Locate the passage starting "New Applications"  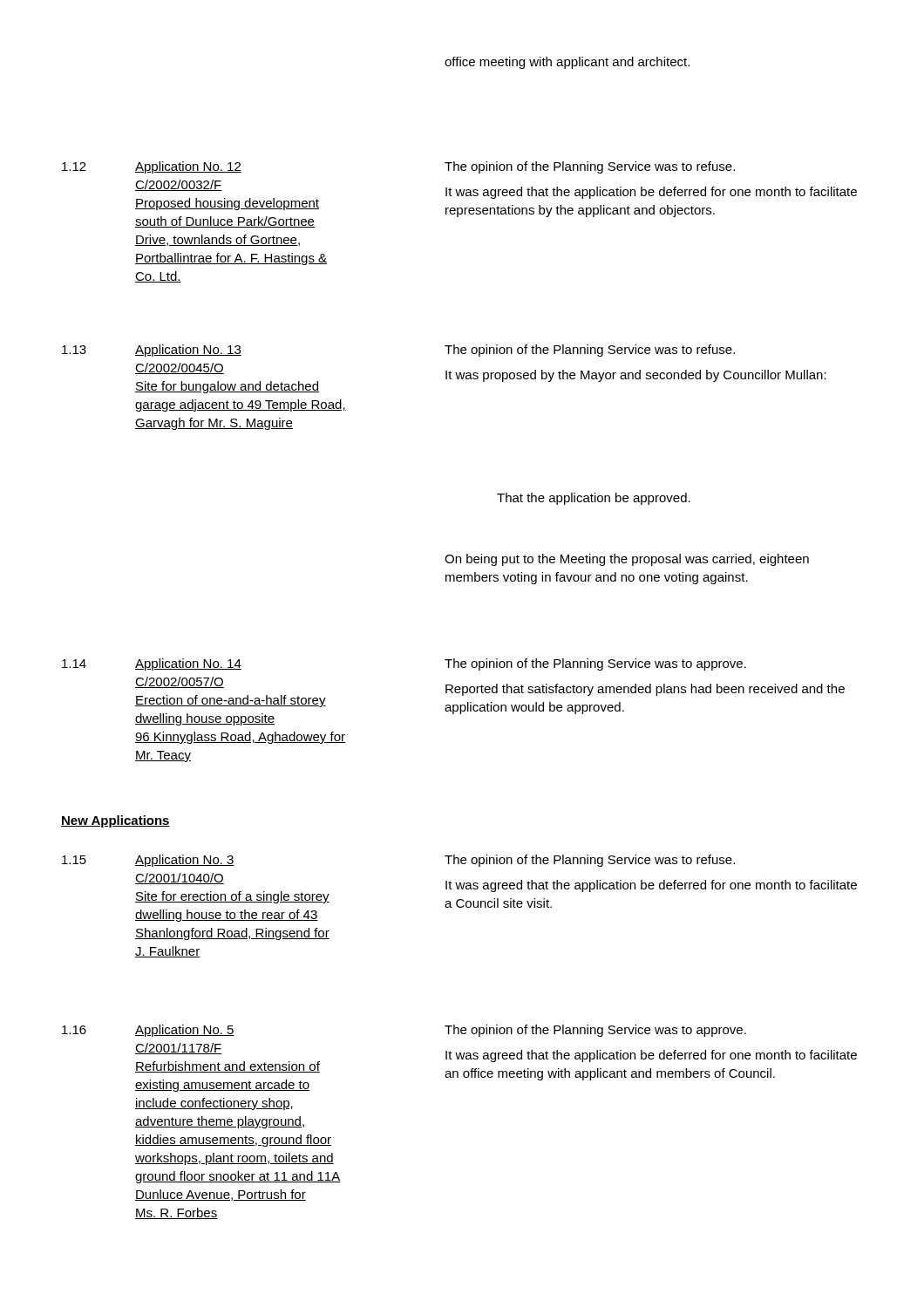(115, 820)
